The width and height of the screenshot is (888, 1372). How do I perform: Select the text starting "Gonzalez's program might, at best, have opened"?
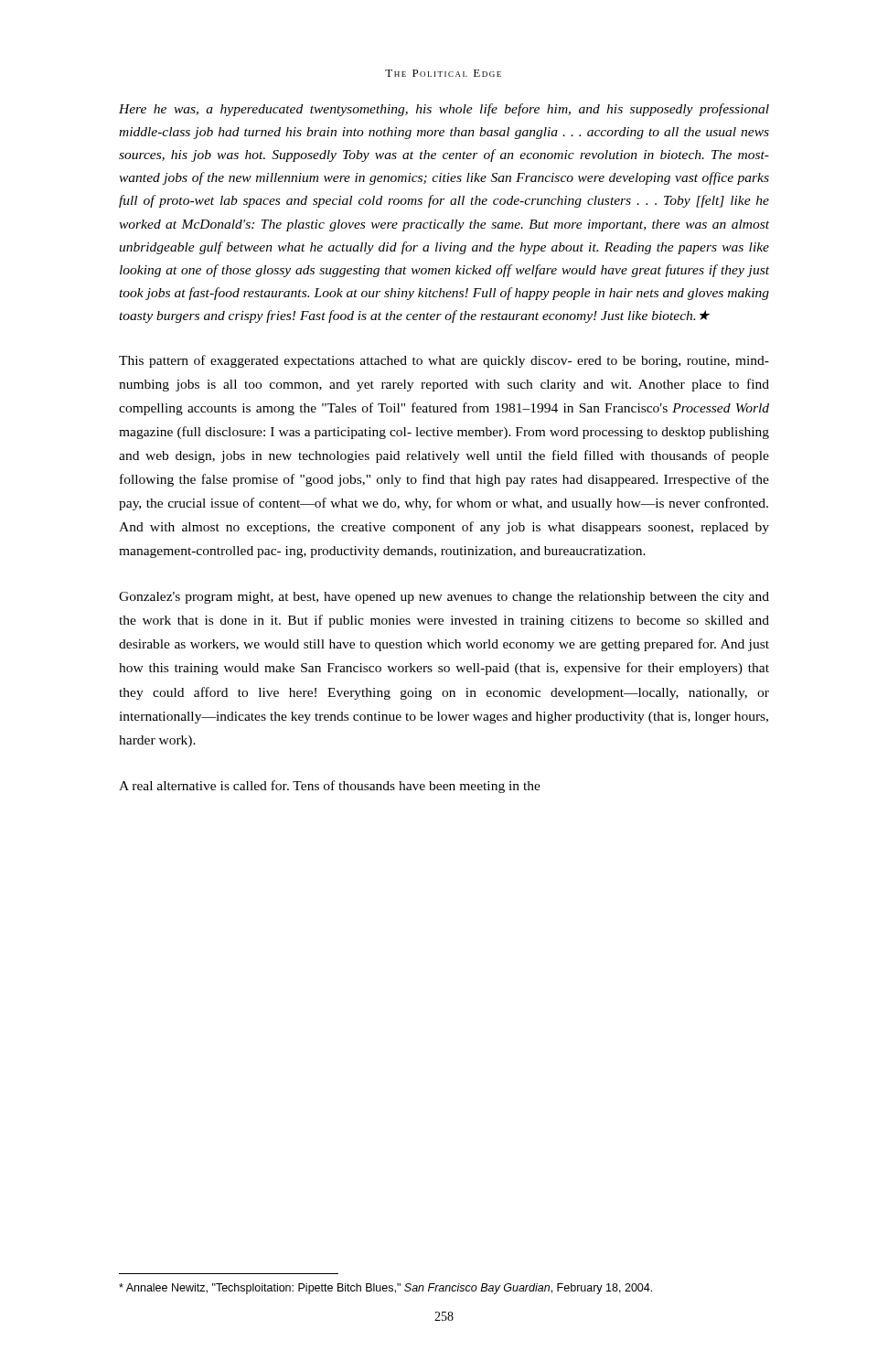point(444,668)
